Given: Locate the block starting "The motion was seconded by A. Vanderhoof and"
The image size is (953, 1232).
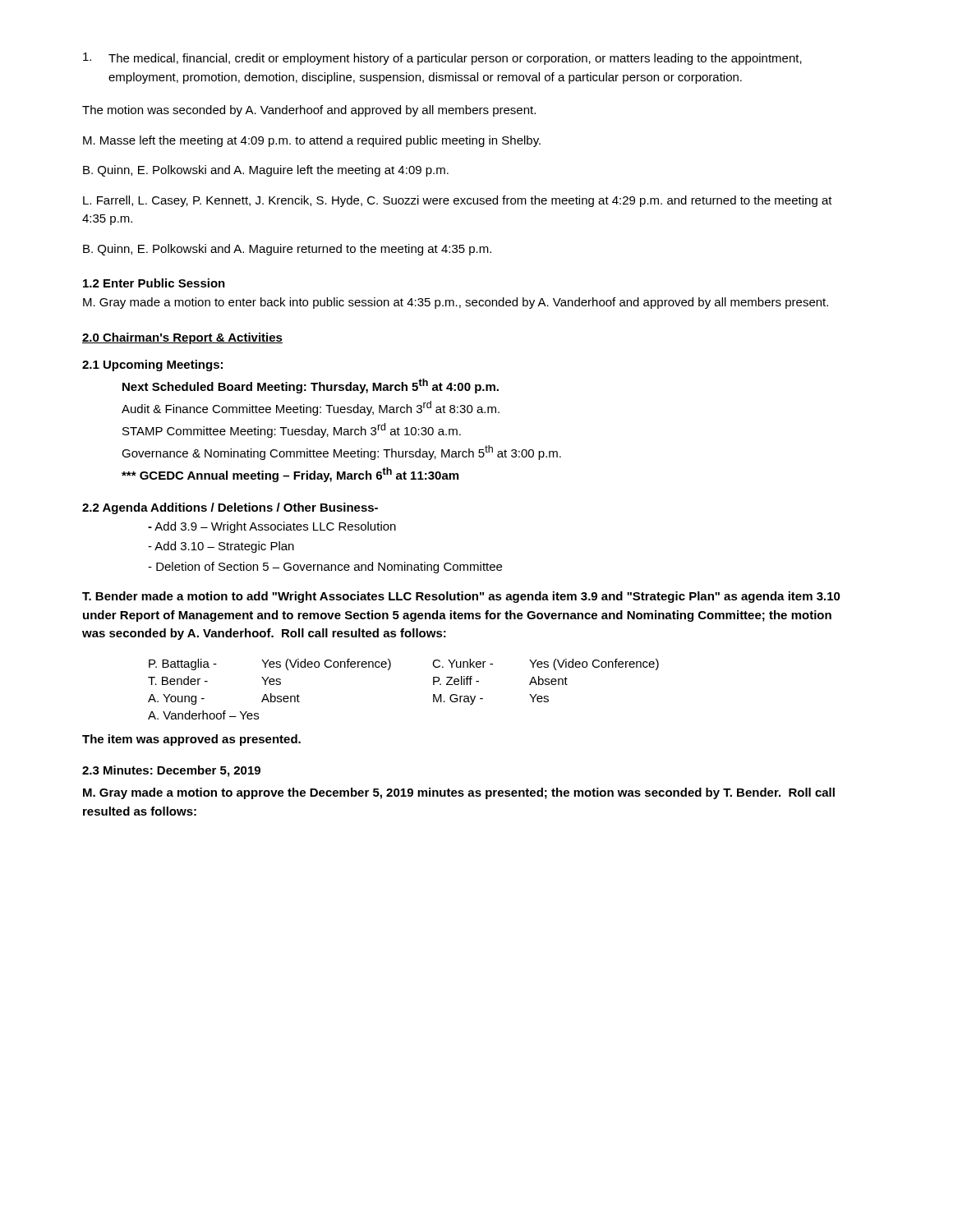Looking at the screenshot, I should pos(309,110).
